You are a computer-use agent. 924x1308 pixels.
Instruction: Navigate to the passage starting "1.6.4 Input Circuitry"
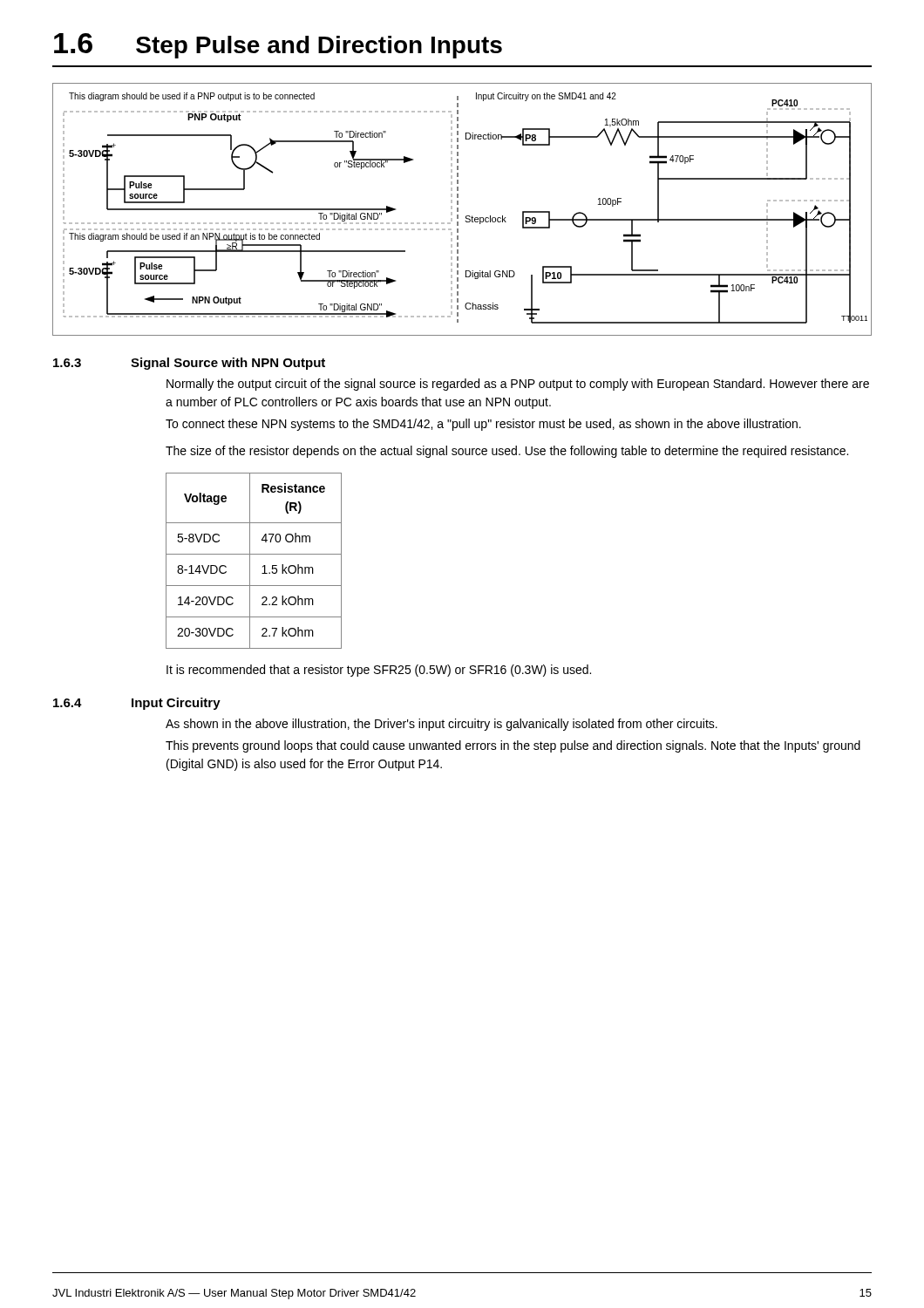pos(137,704)
